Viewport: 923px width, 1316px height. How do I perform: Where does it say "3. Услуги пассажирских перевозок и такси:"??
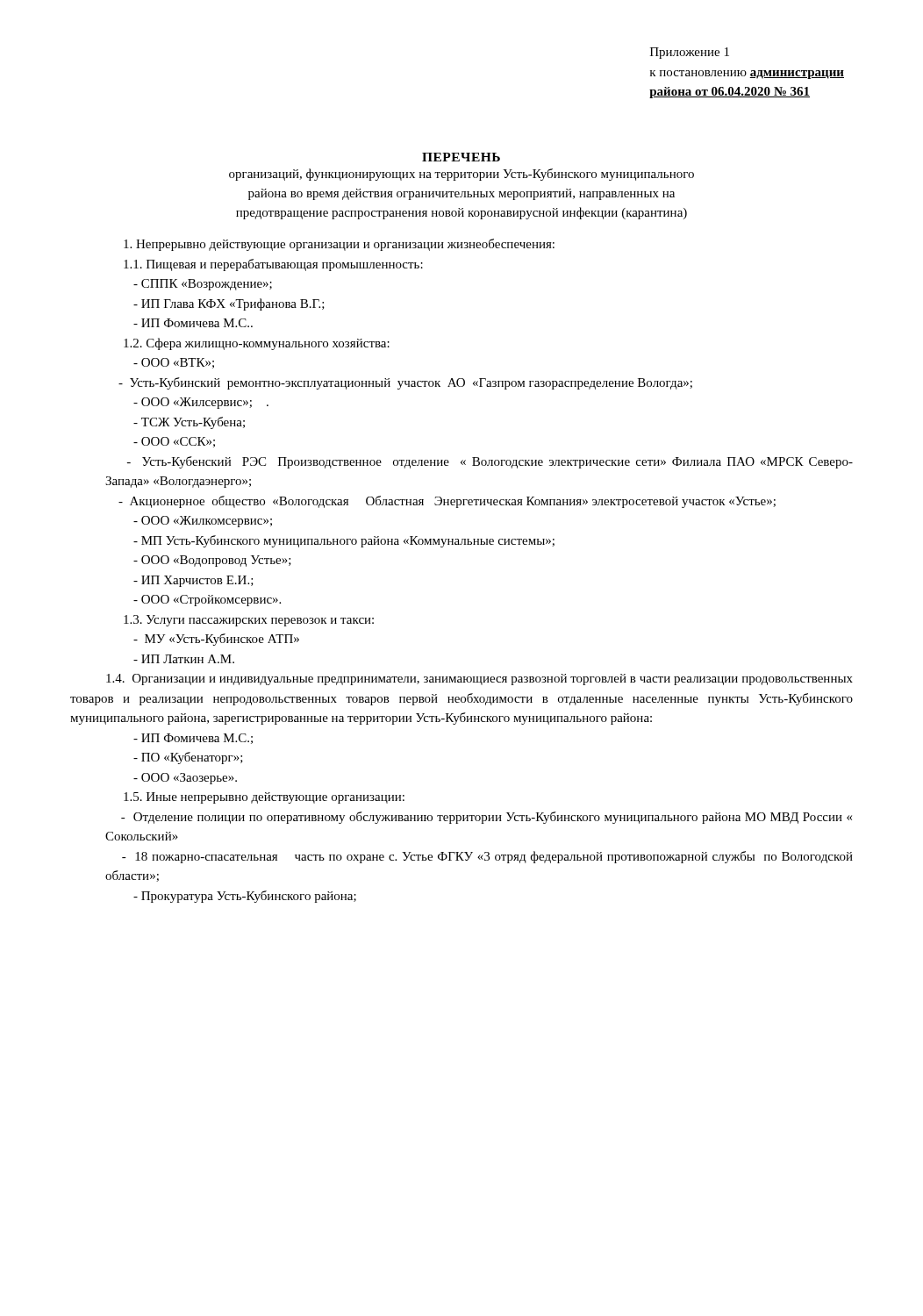[249, 619]
